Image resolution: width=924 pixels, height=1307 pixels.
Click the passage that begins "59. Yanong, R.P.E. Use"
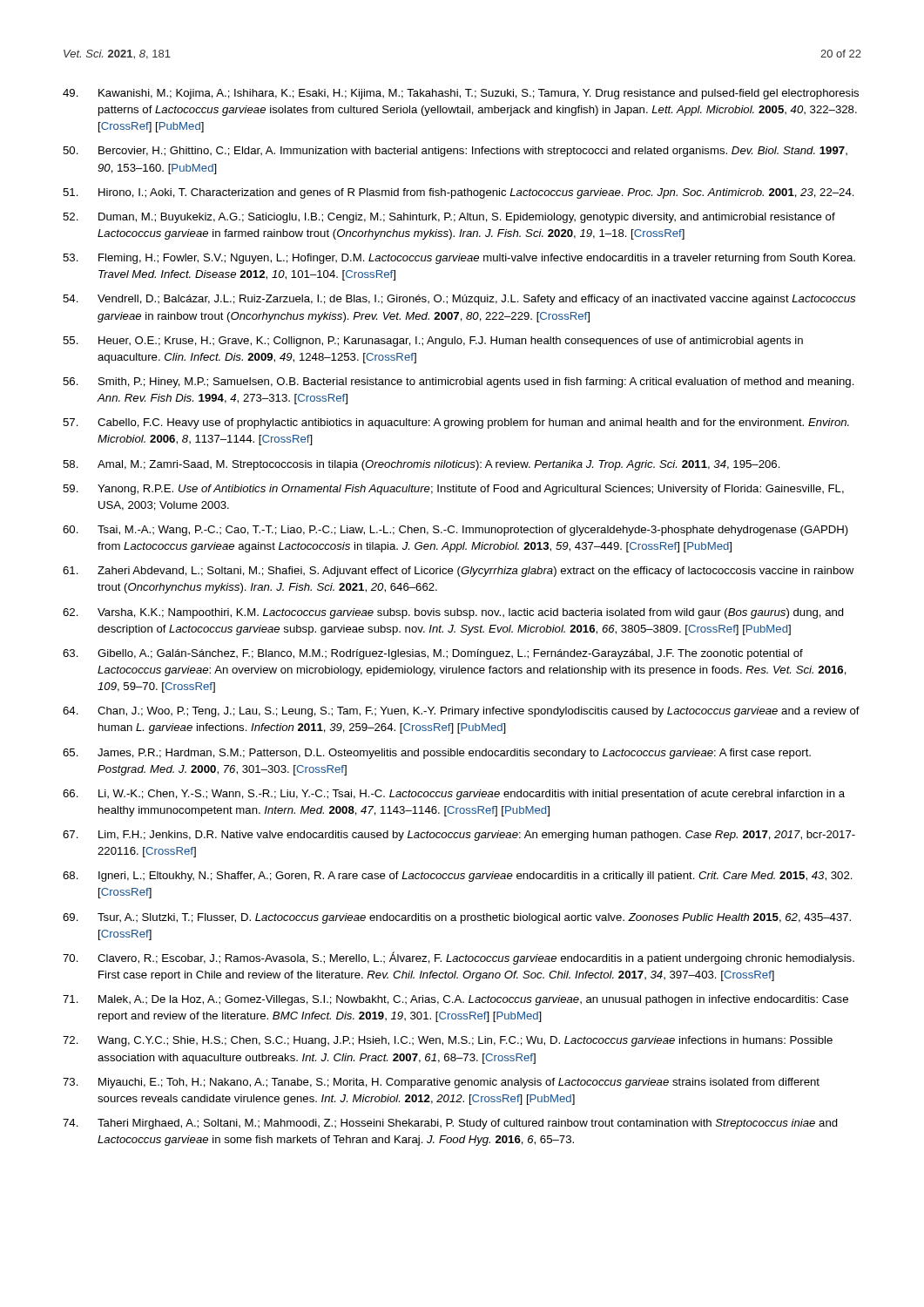tap(462, 496)
